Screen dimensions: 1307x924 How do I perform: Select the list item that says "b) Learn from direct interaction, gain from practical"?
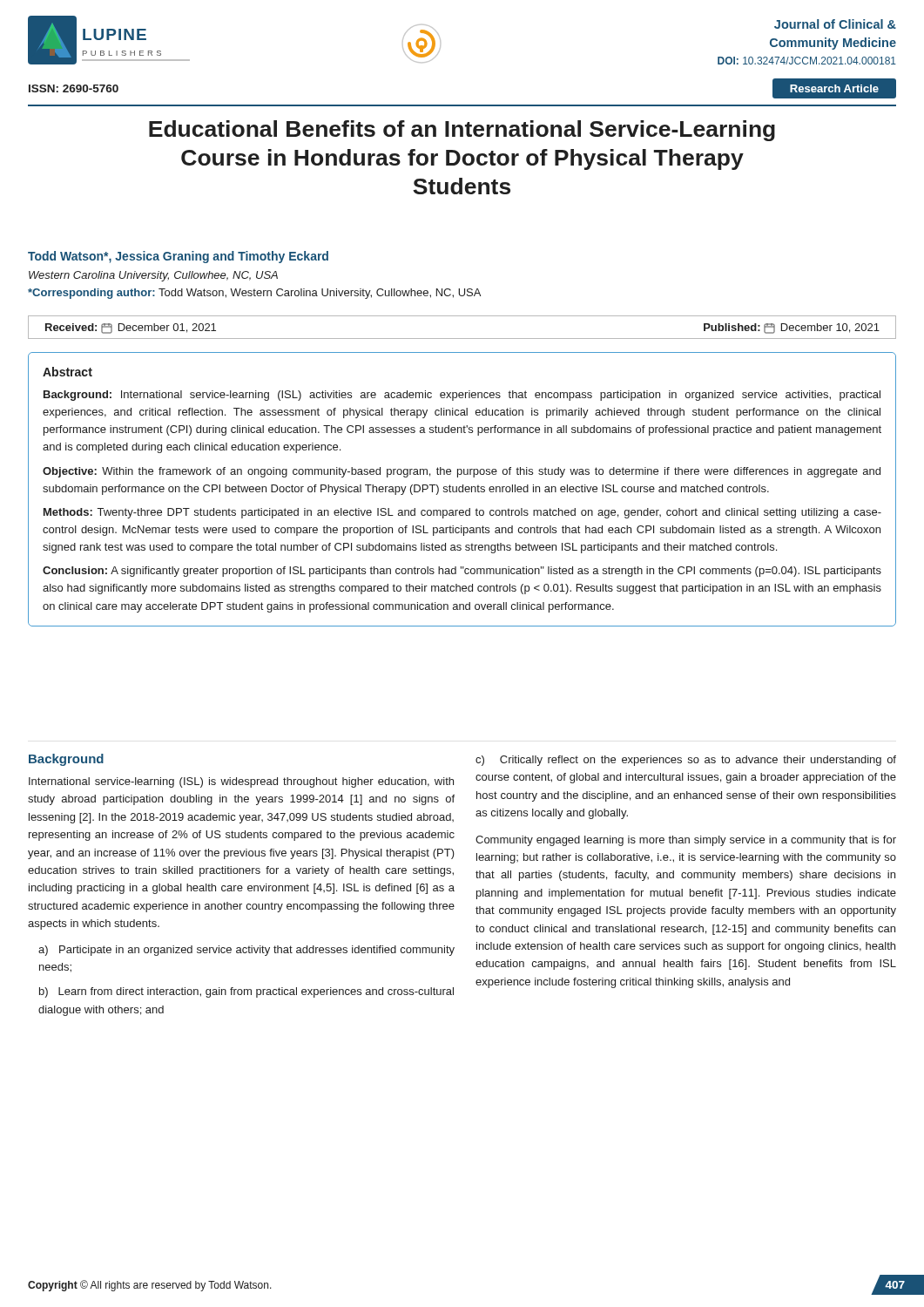tap(246, 1000)
